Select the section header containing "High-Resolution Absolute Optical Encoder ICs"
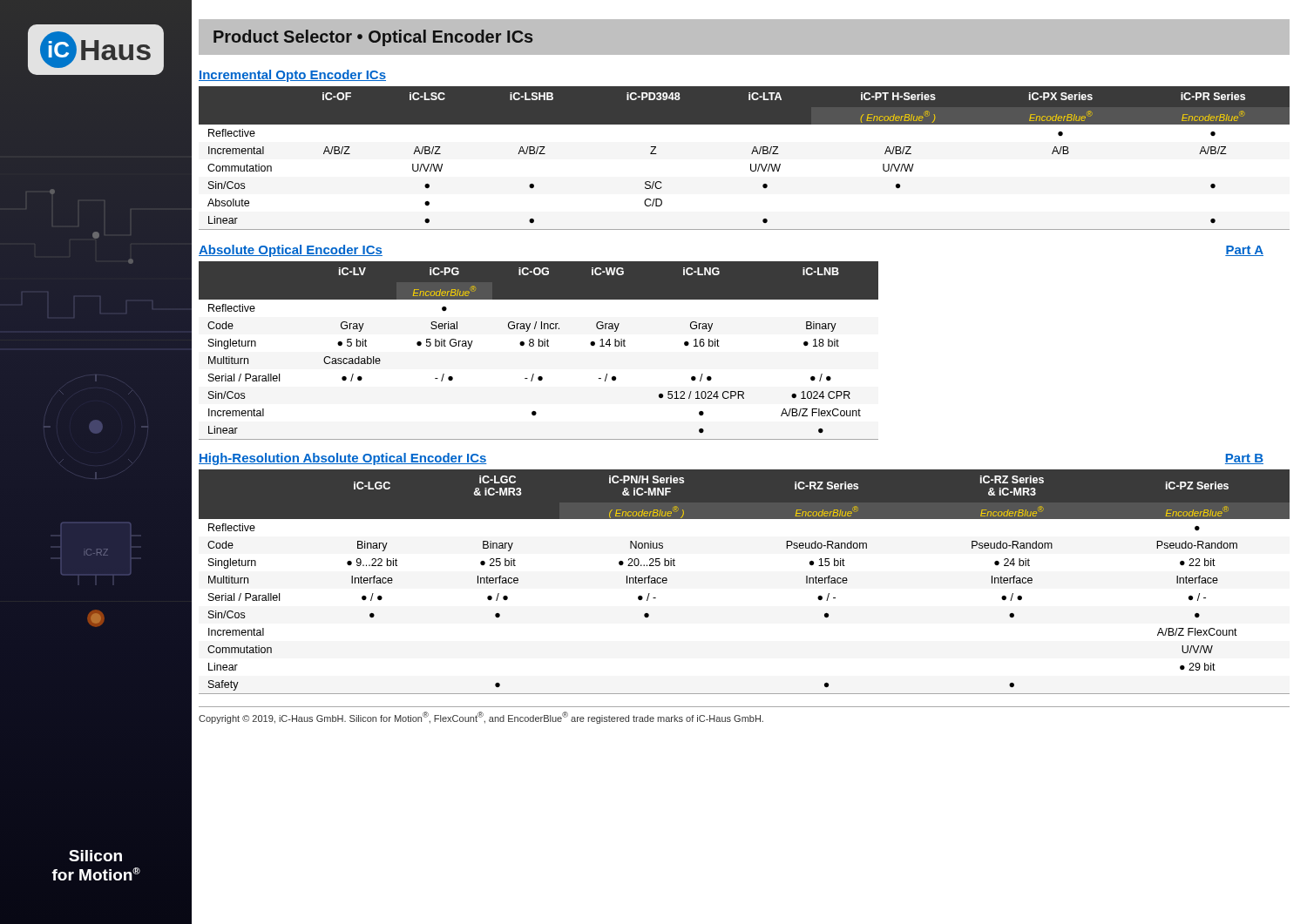Viewport: 1307px width, 924px height. (x=343, y=457)
